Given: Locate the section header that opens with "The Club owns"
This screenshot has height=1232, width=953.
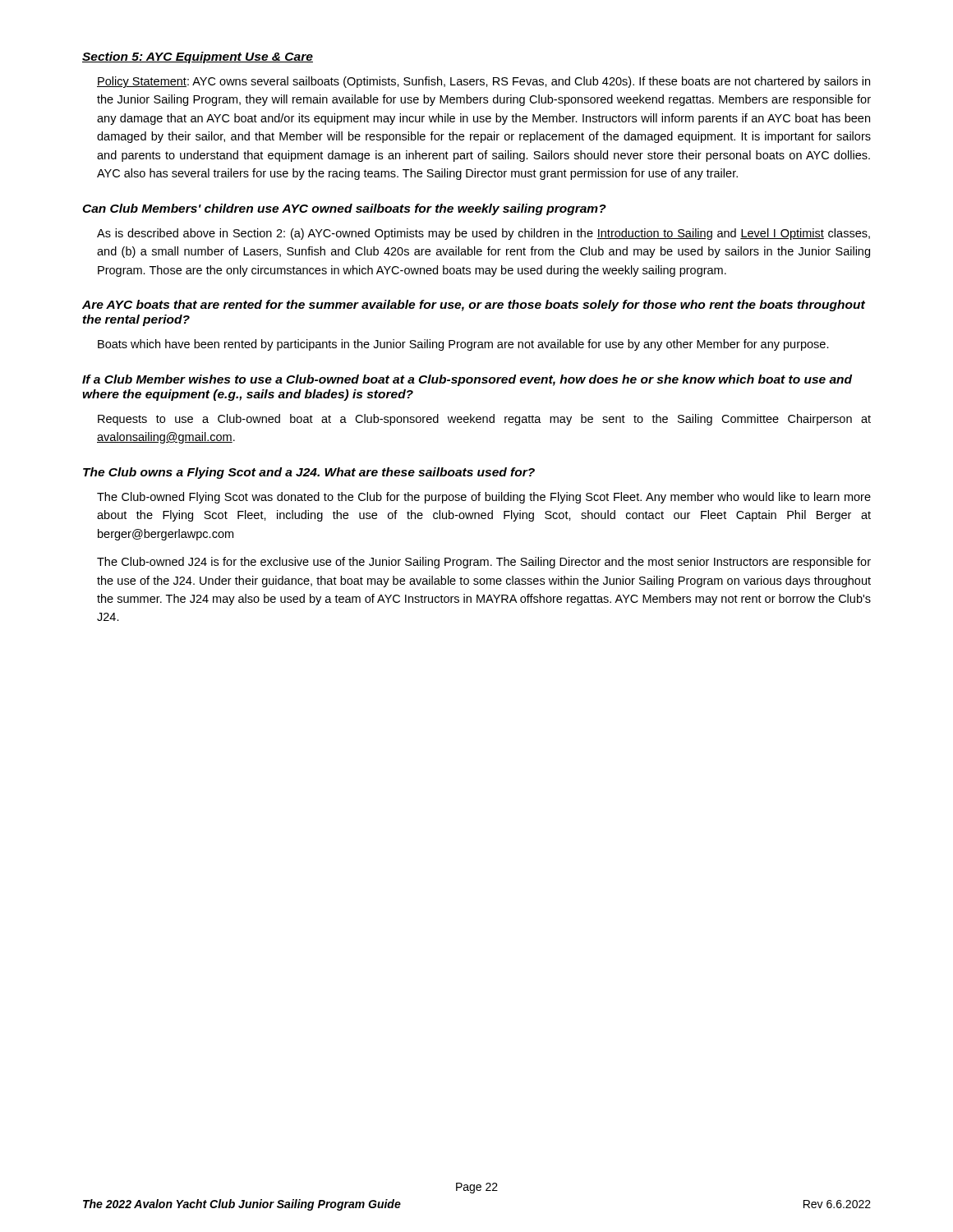Looking at the screenshot, I should pyautogui.click(x=476, y=472).
